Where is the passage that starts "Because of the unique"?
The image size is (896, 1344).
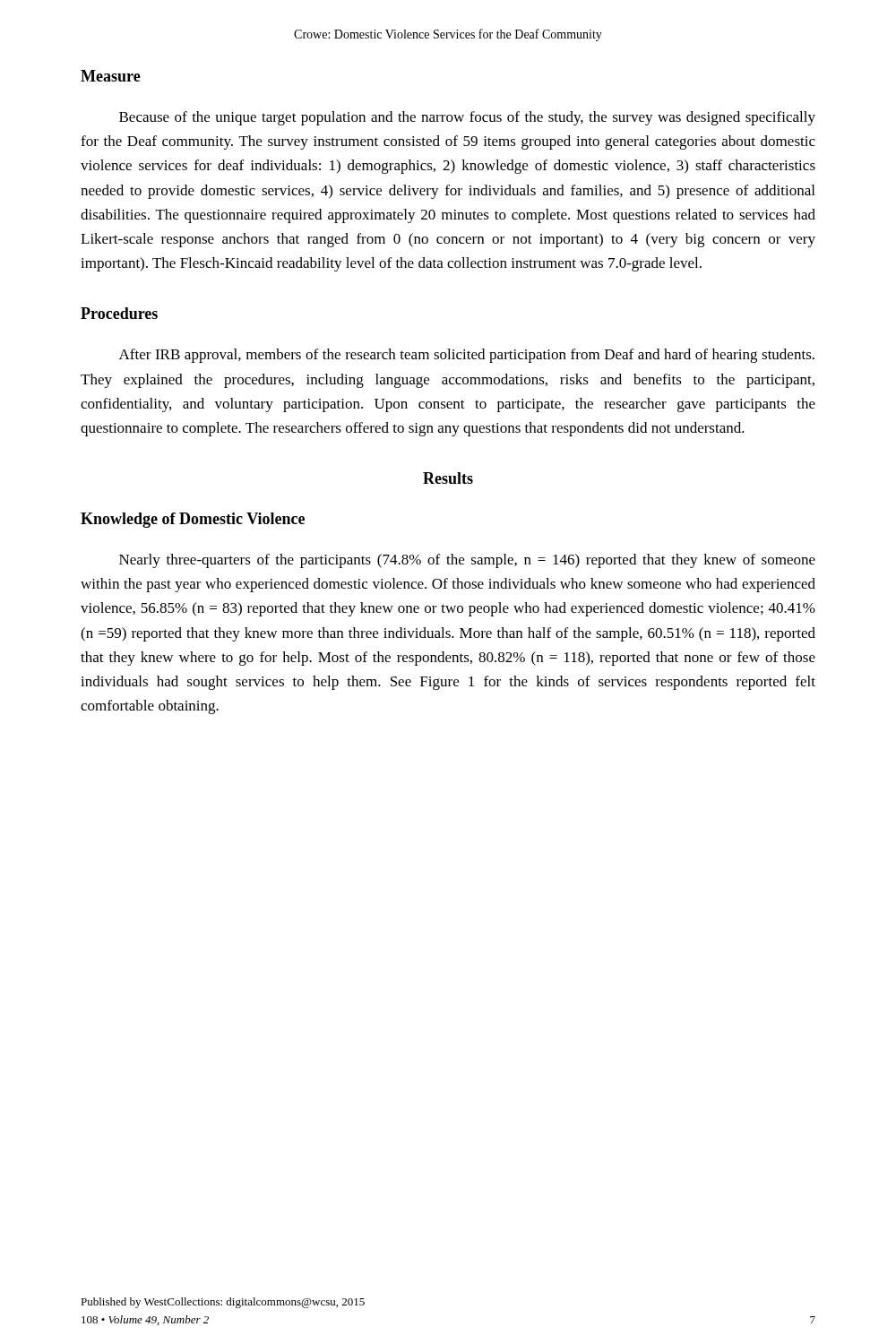pos(448,190)
